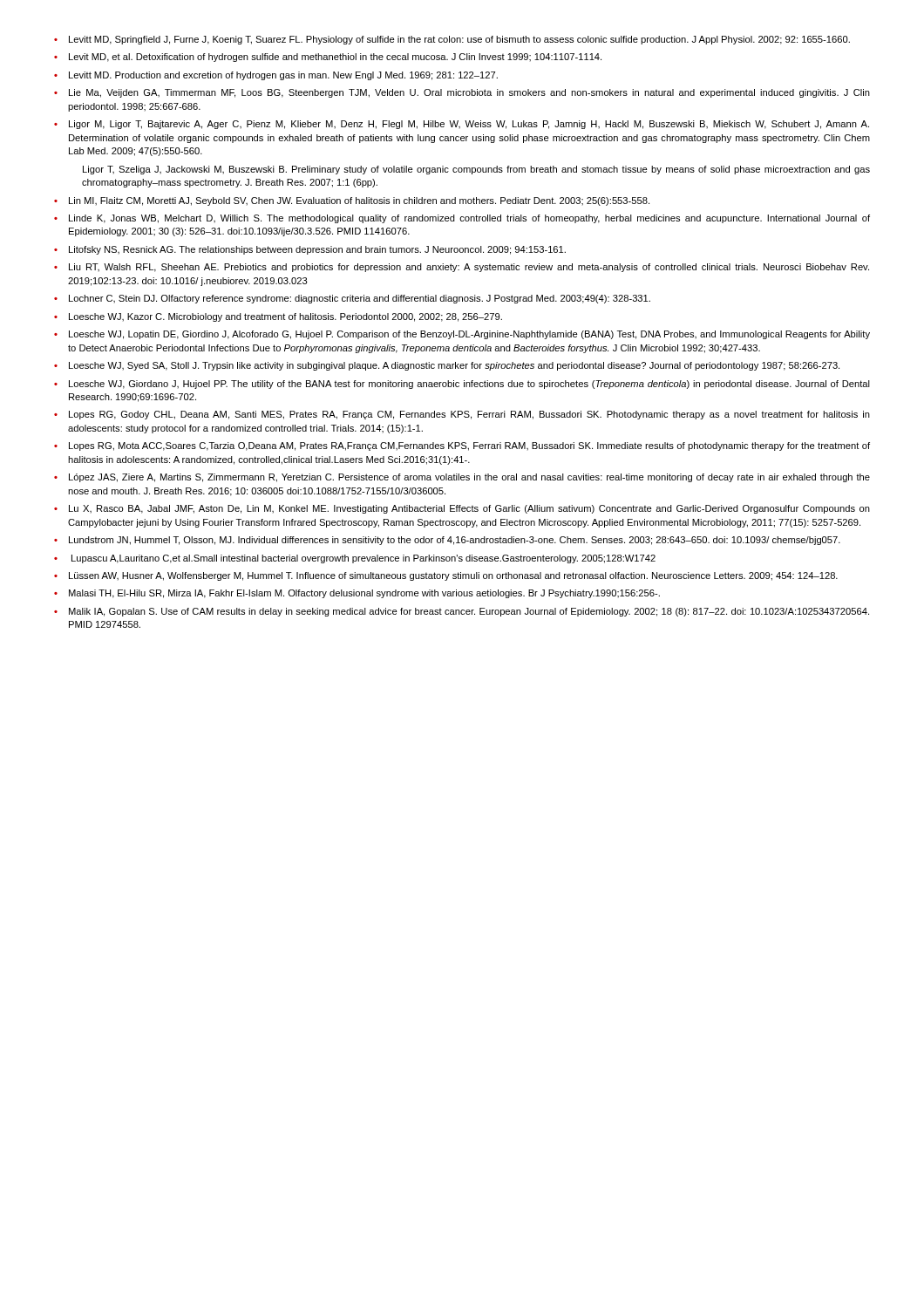
Task: Find the region starting "Loesche WJ, Syed SA, Stoll J."
Action: click(454, 365)
